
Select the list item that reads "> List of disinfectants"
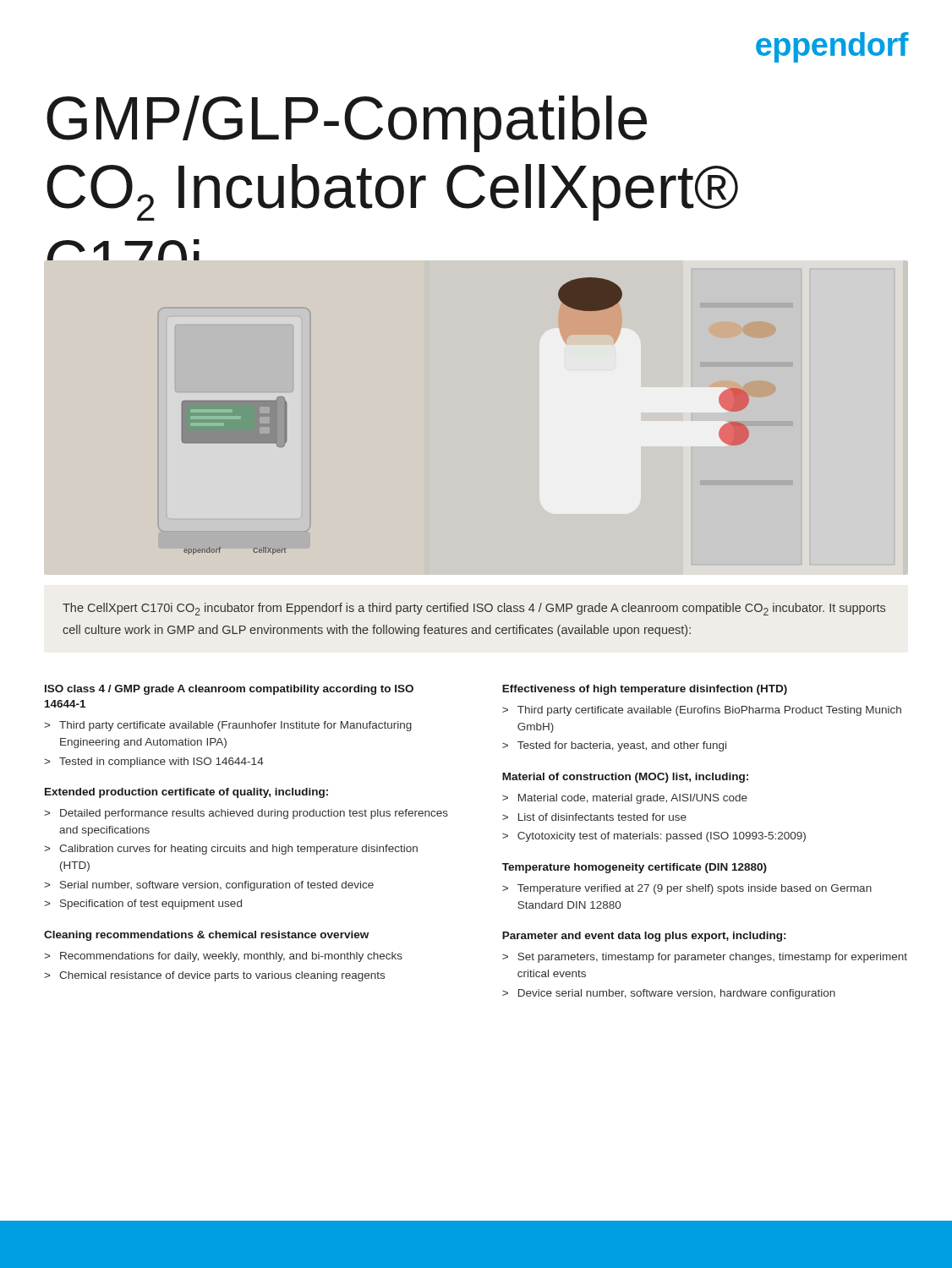pos(594,817)
